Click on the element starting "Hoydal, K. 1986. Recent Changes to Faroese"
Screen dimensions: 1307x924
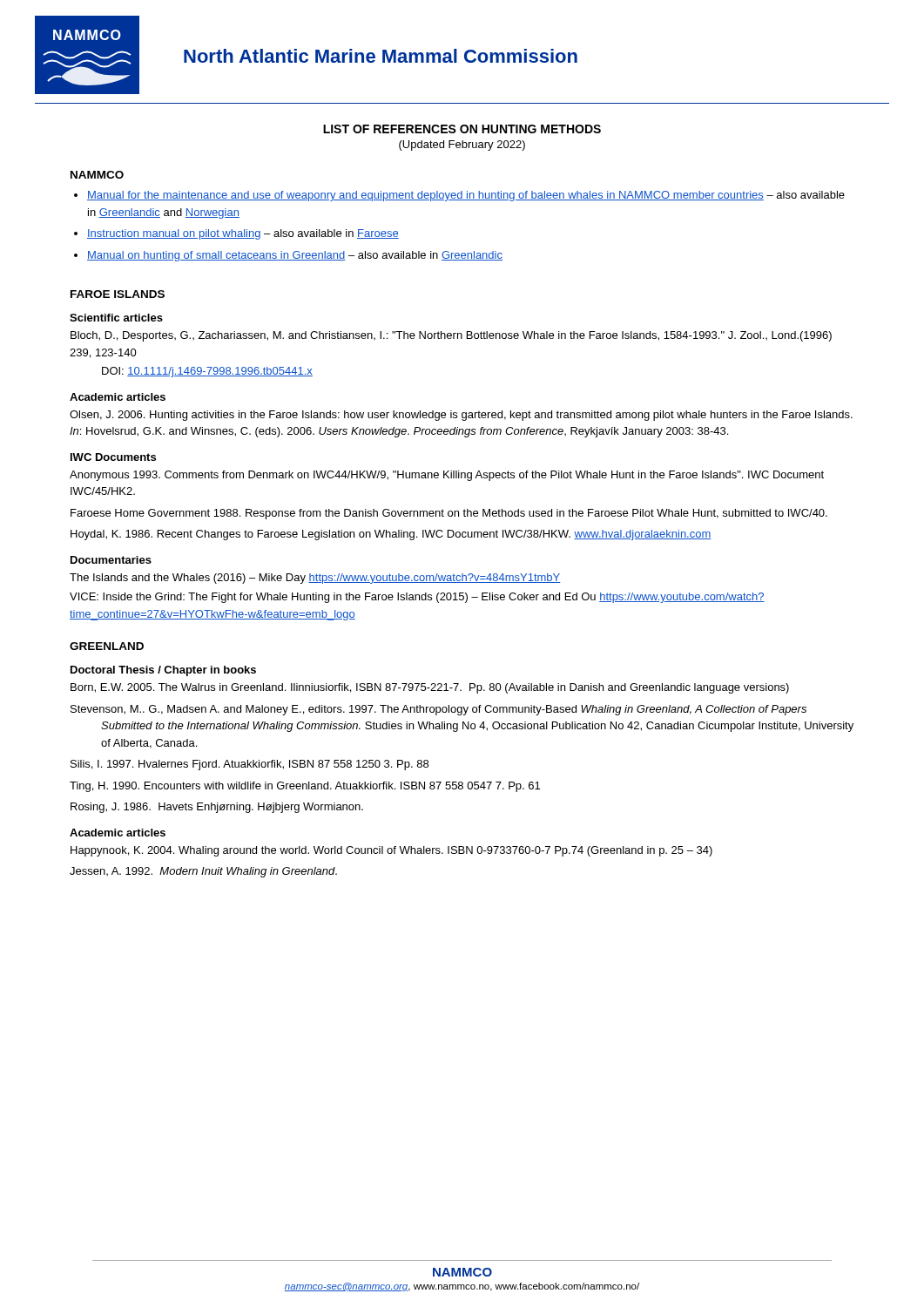point(390,534)
